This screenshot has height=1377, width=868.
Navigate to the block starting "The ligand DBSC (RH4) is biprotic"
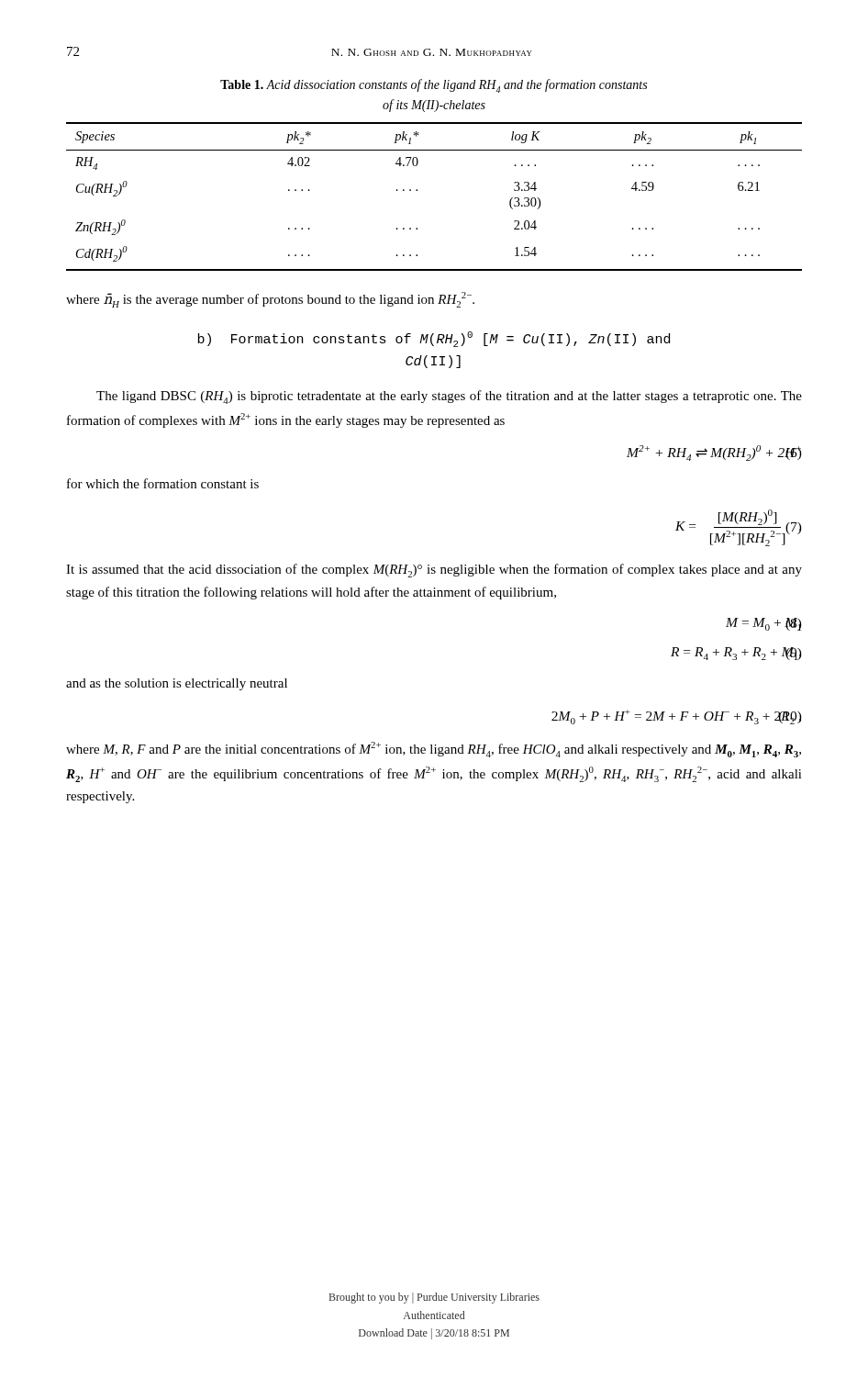pos(434,408)
